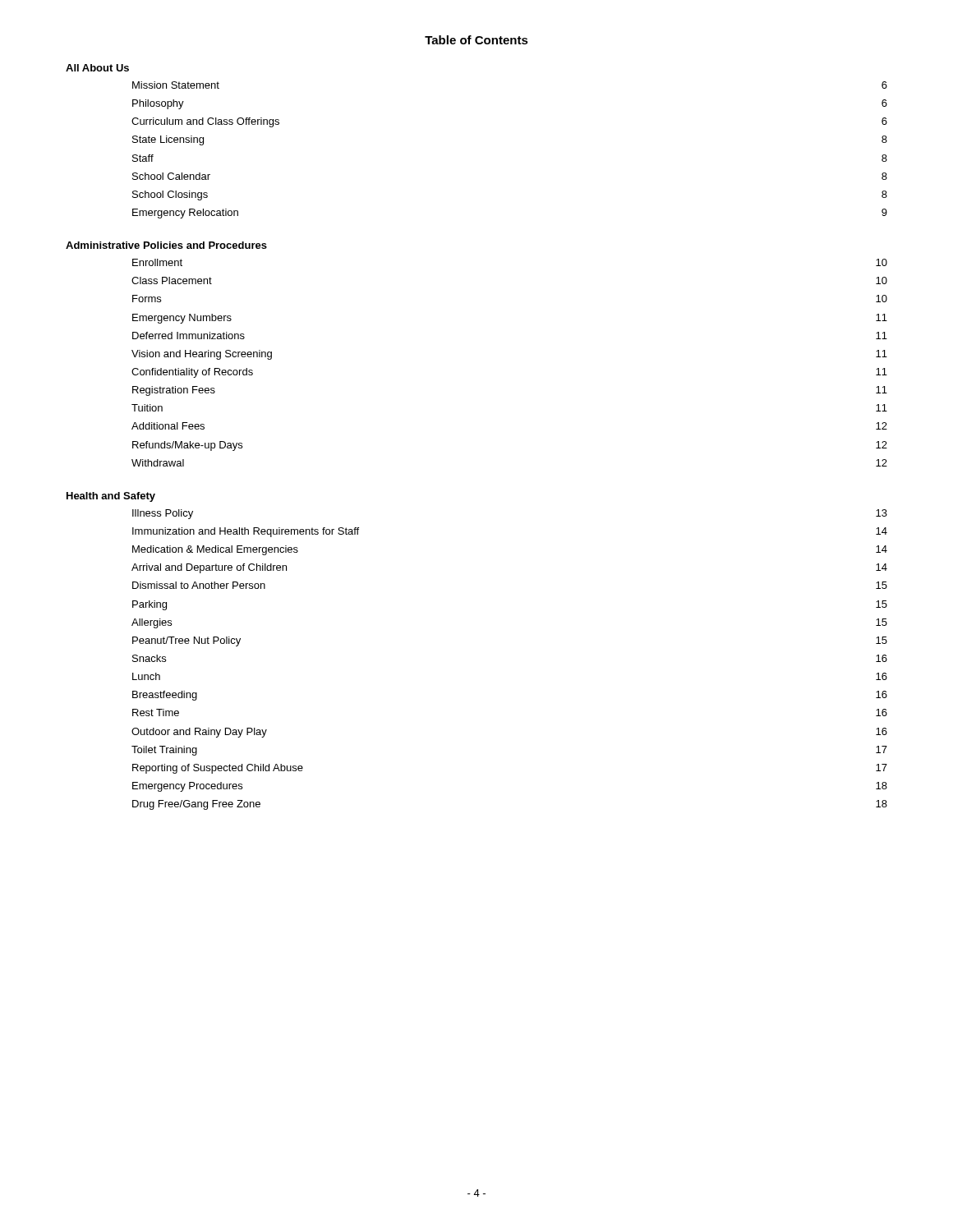This screenshot has width=953, height=1232.
Task: Navigate to the passage starting "Refunds/Make-up Days12"
Action: [186, 446]
